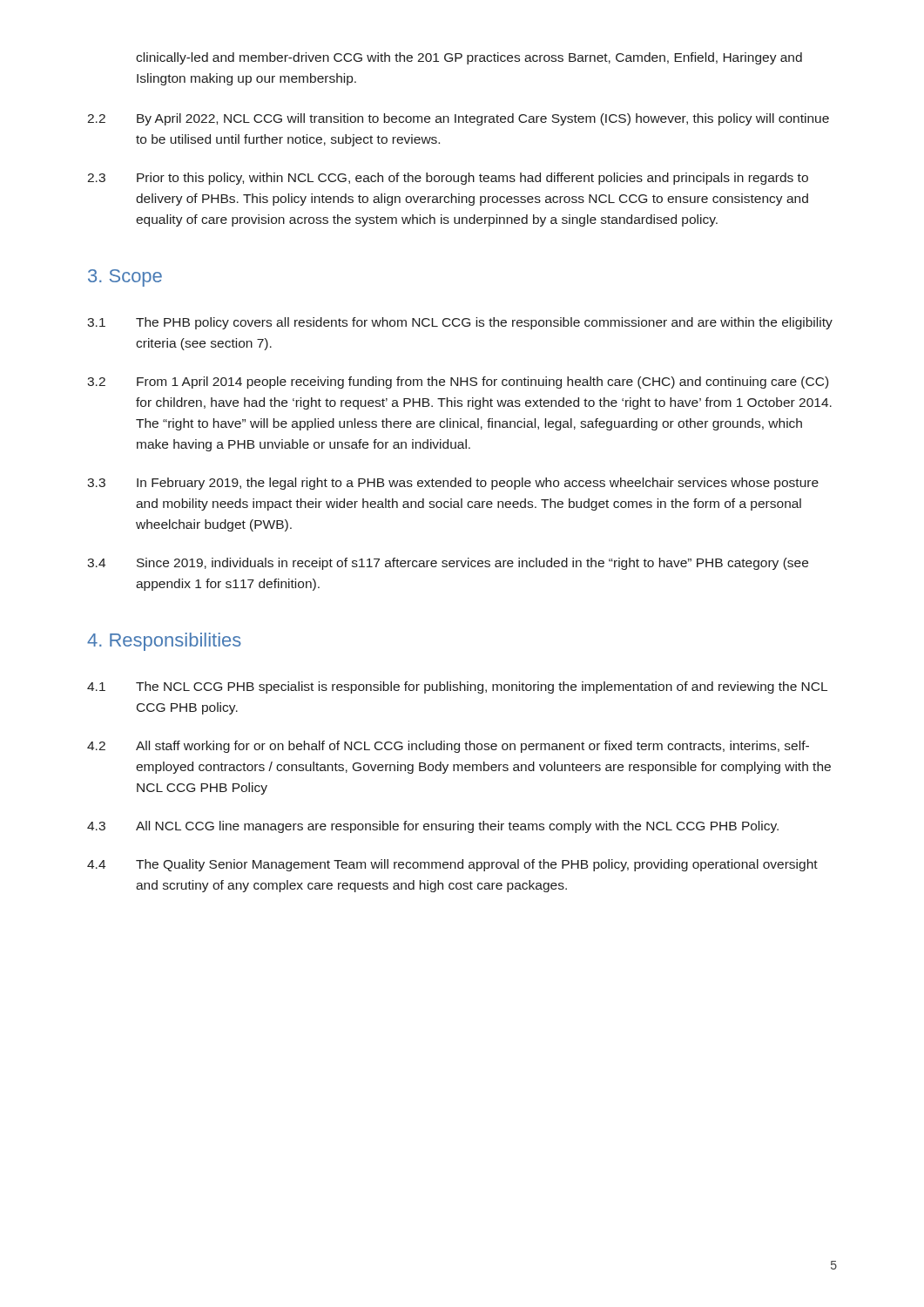Find the list item with the text "4.1 The NCL CCG PHB specialist is"
The width and height of the screenshot is (924, 1307).
(462, 697)
